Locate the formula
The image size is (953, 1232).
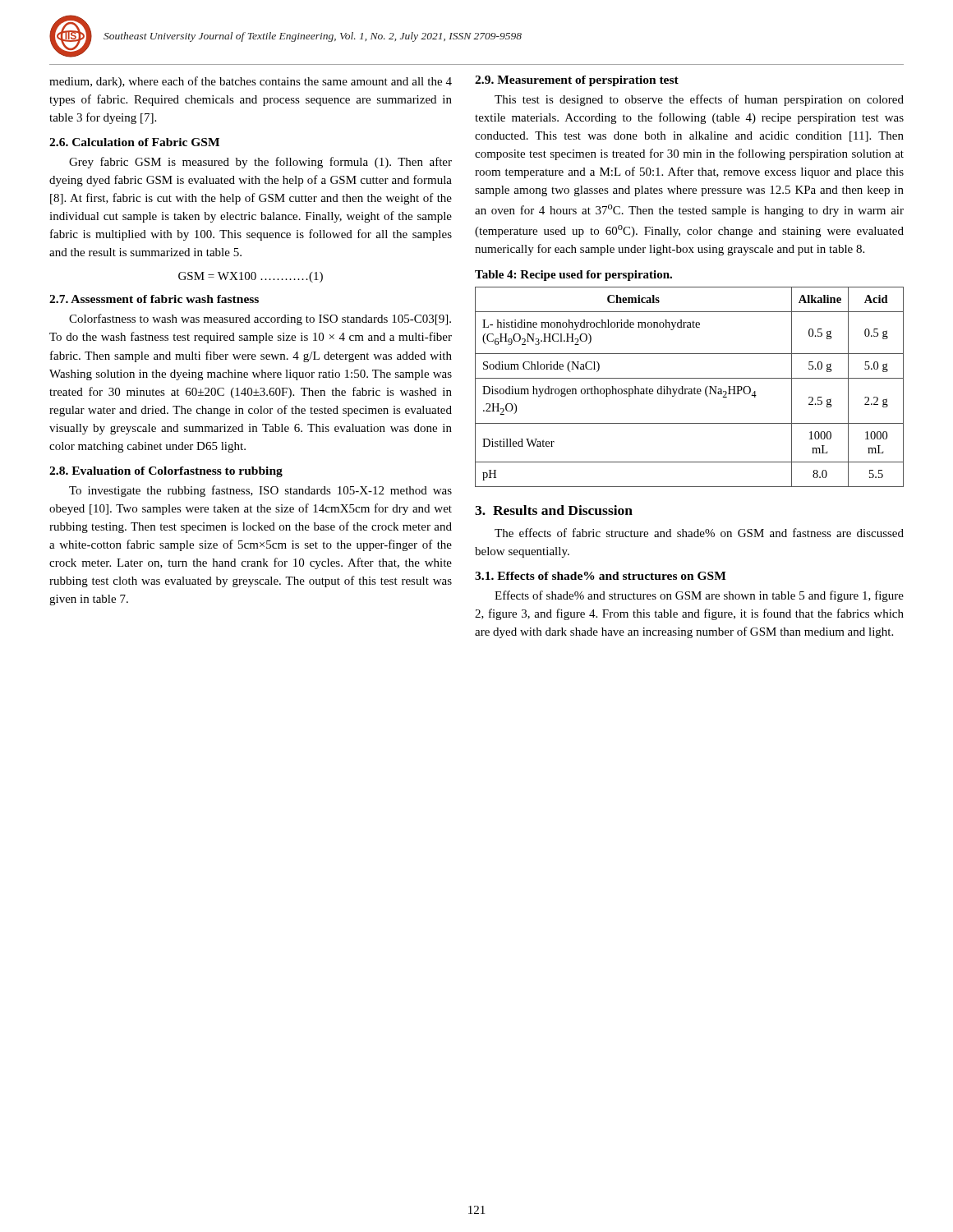(251, 276)
